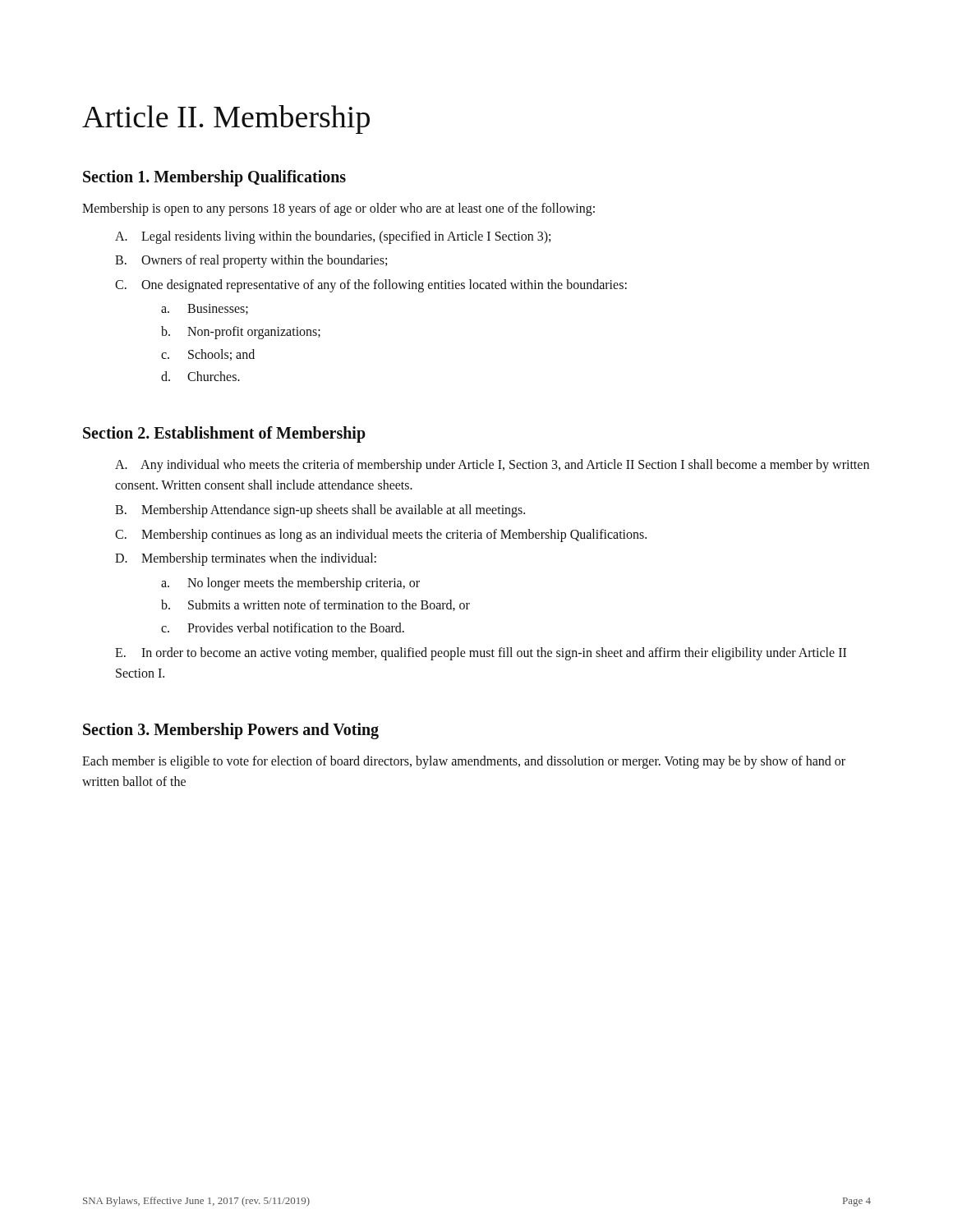Locate the element starting "a. No longer meets the membership criteria, or"
Image resolution: width=953 pixels, height=1232 pixels.
pos(290,583)
